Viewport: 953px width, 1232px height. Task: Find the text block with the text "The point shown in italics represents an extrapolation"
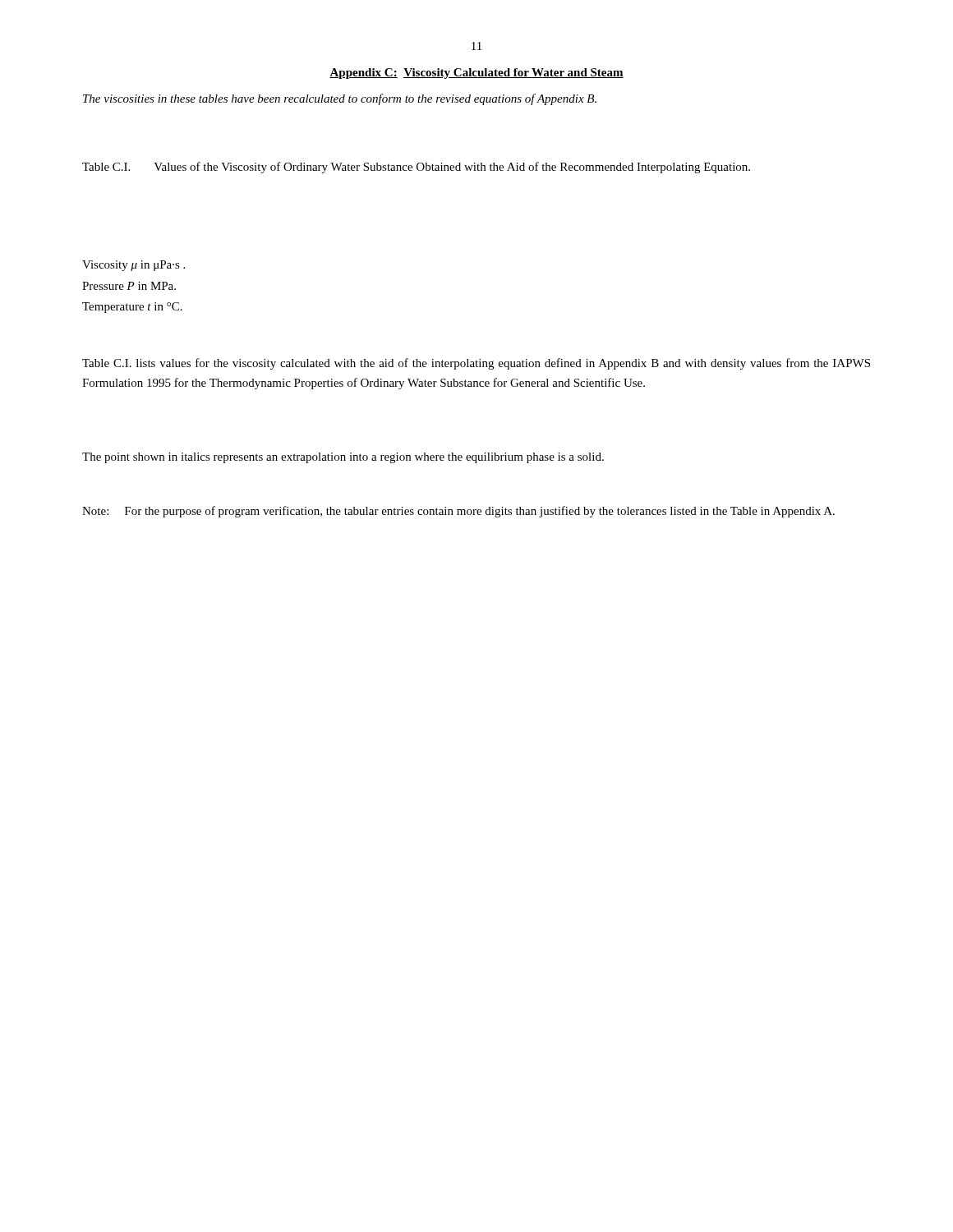coord(343,457)
